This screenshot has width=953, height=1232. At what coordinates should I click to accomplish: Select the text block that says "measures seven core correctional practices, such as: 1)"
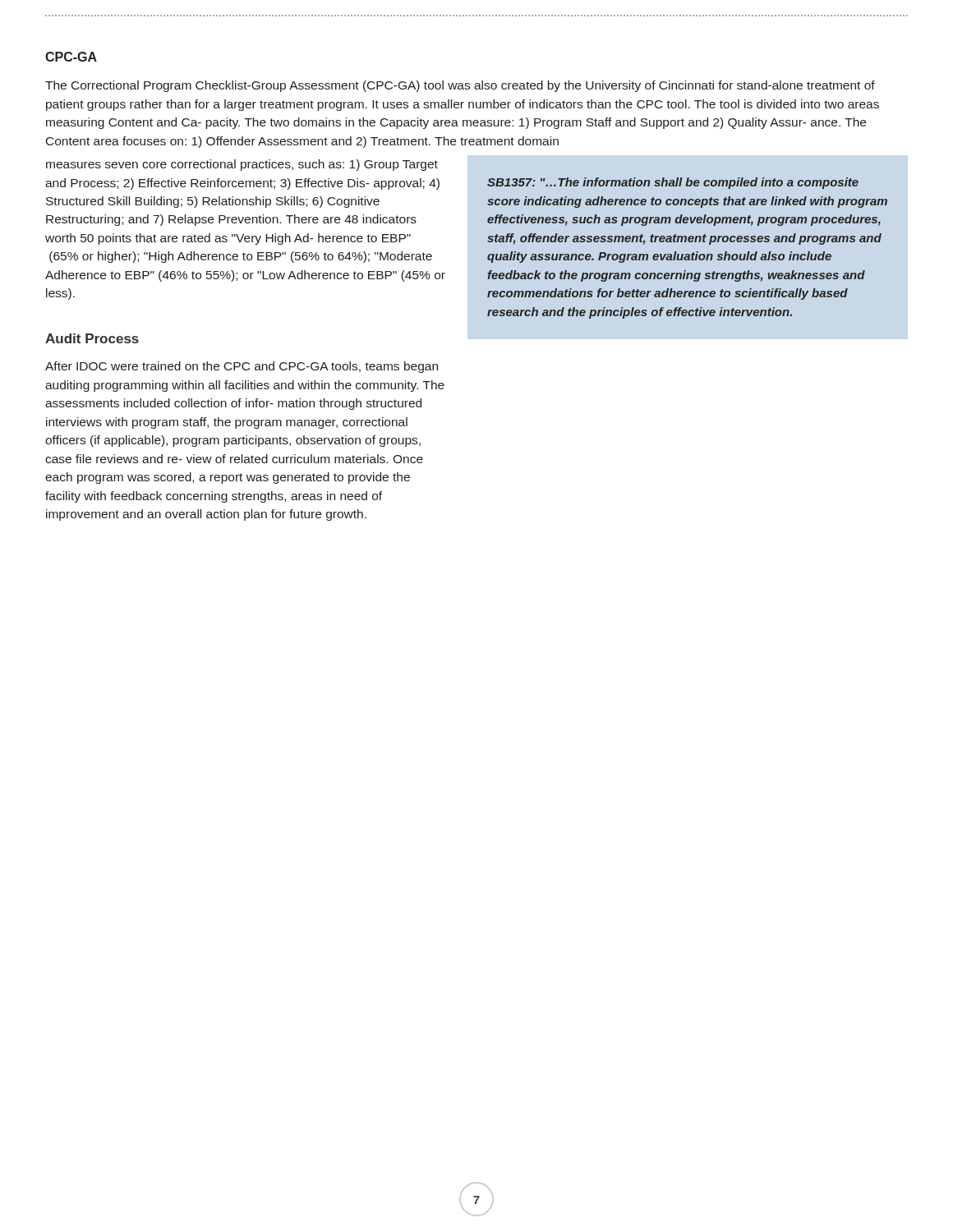point(245,229)
